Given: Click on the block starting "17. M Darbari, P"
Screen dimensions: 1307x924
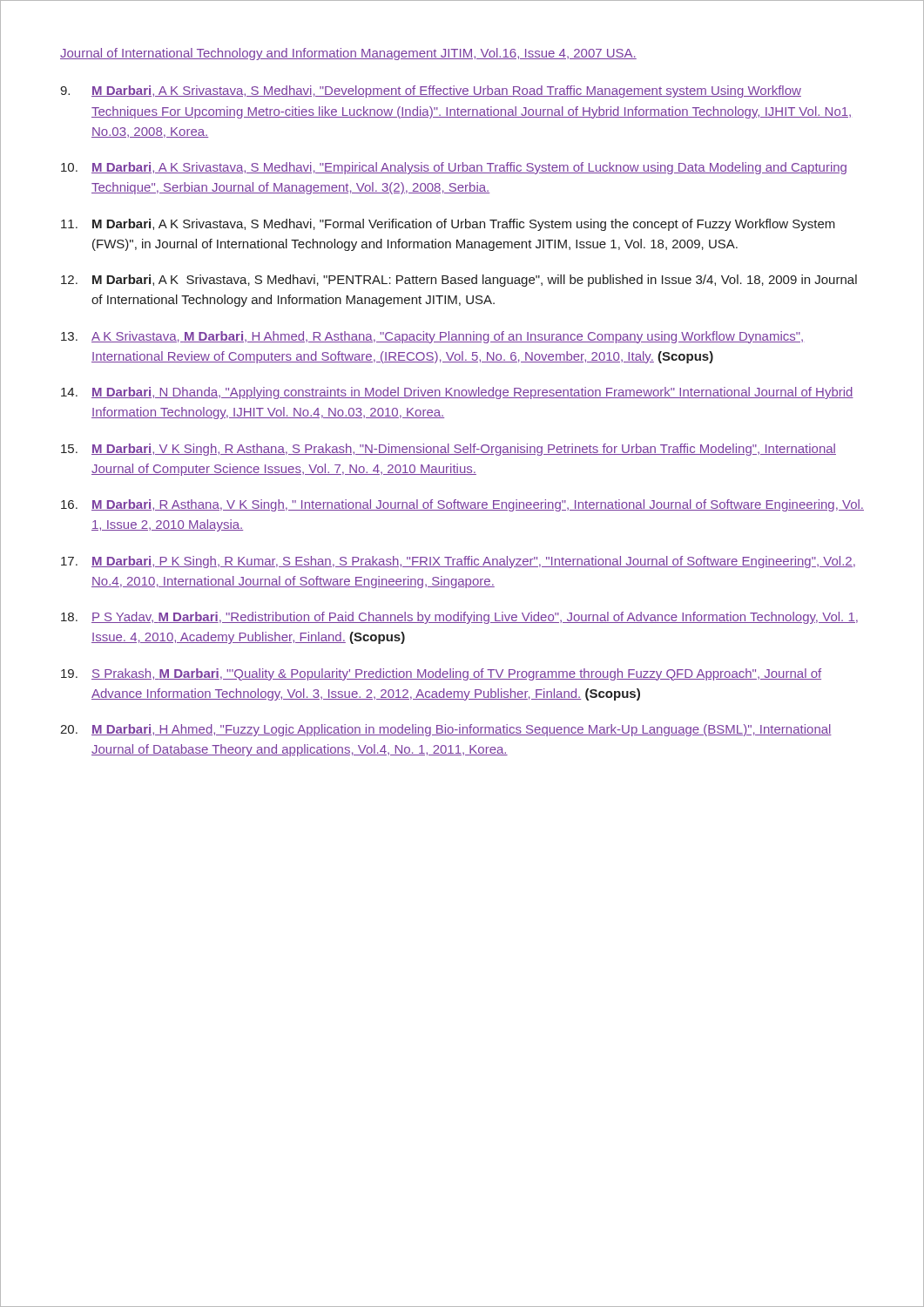Looking at the screenshot, I should coord(462,571).
